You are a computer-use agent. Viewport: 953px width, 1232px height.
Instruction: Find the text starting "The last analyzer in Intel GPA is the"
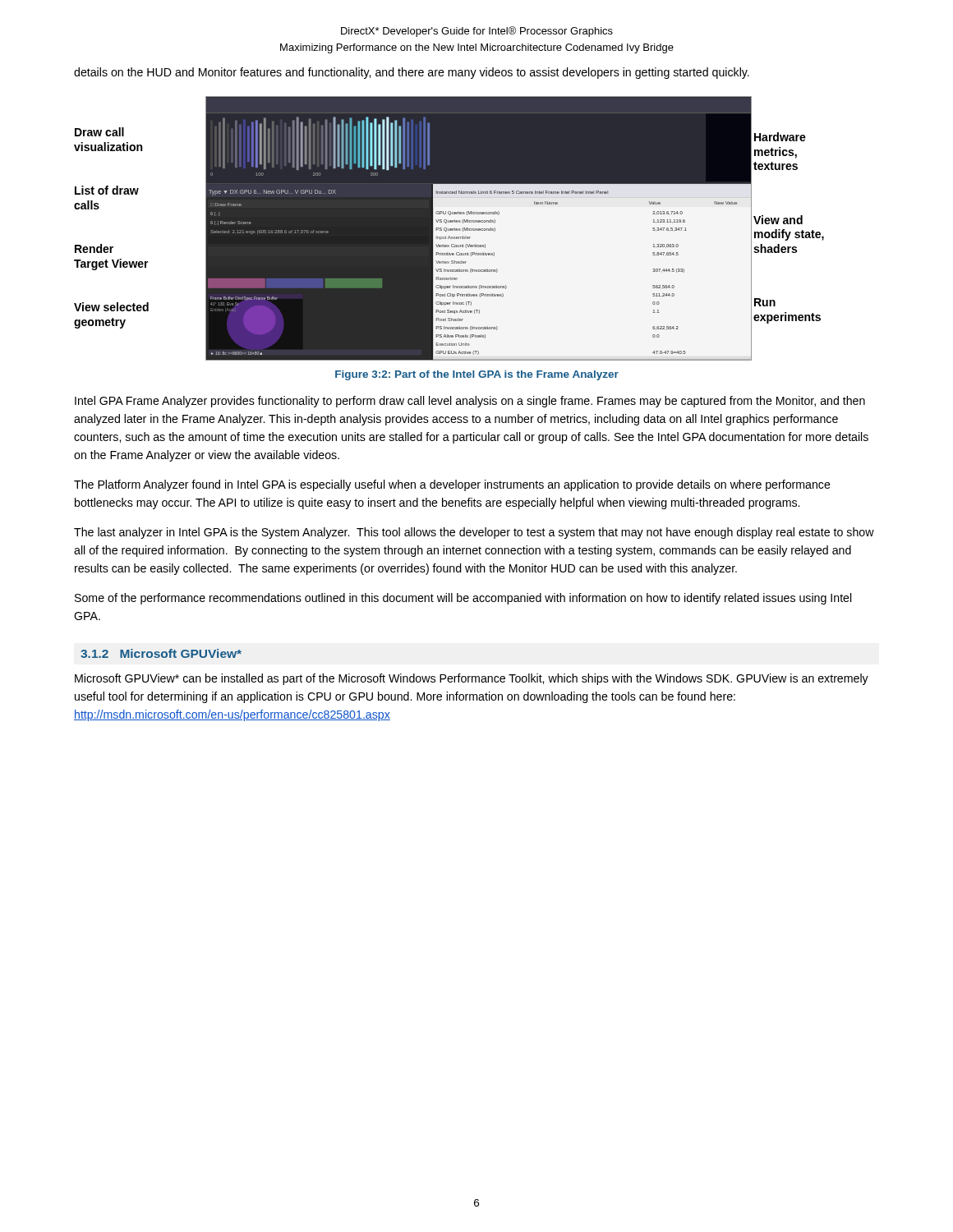(x=474, y=550)
